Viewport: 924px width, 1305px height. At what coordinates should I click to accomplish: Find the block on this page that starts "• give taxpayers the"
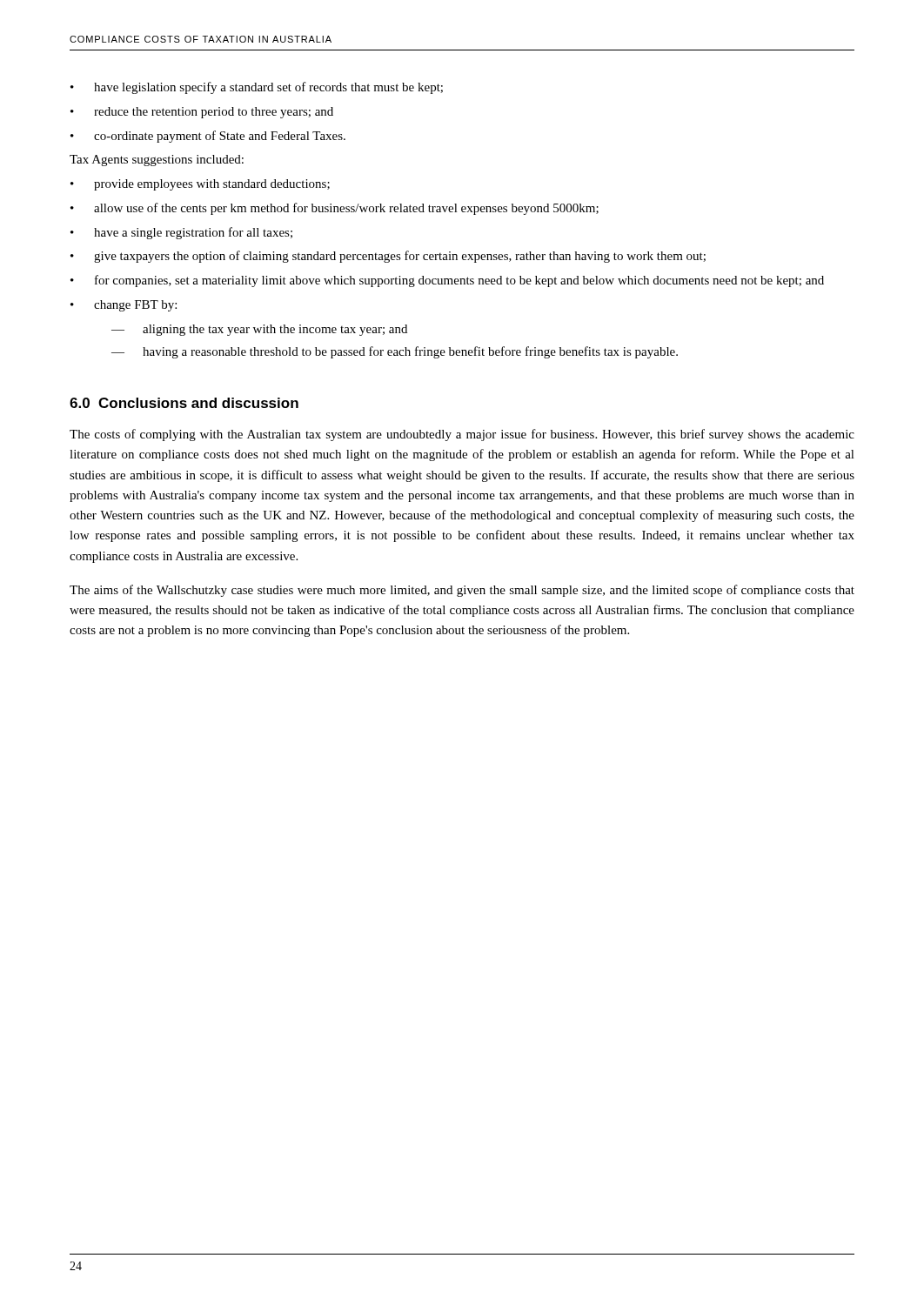click(462, 257)
